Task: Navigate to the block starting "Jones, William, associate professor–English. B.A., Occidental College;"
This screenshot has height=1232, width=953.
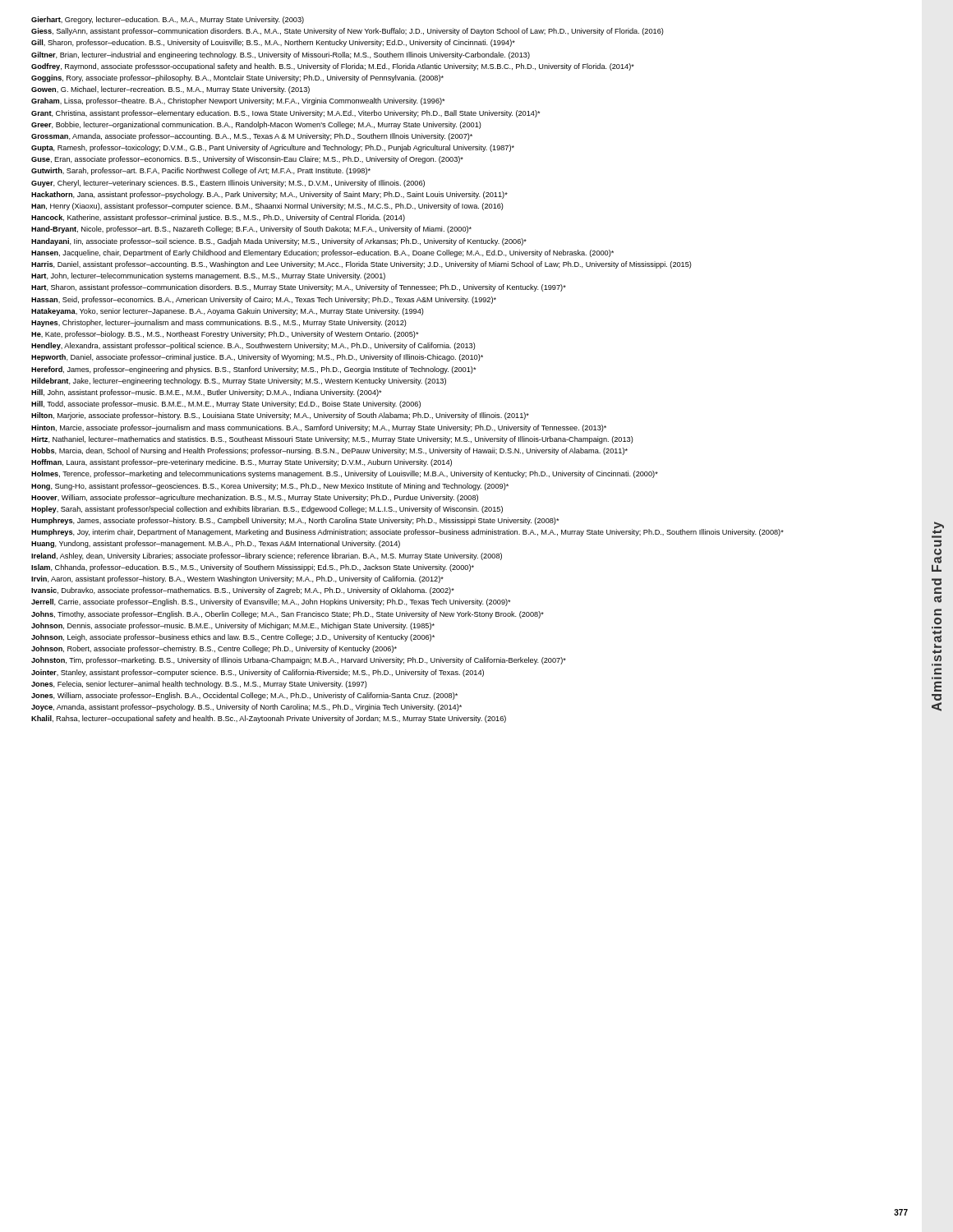Action: pyautogui.click(x=245, y=696)
